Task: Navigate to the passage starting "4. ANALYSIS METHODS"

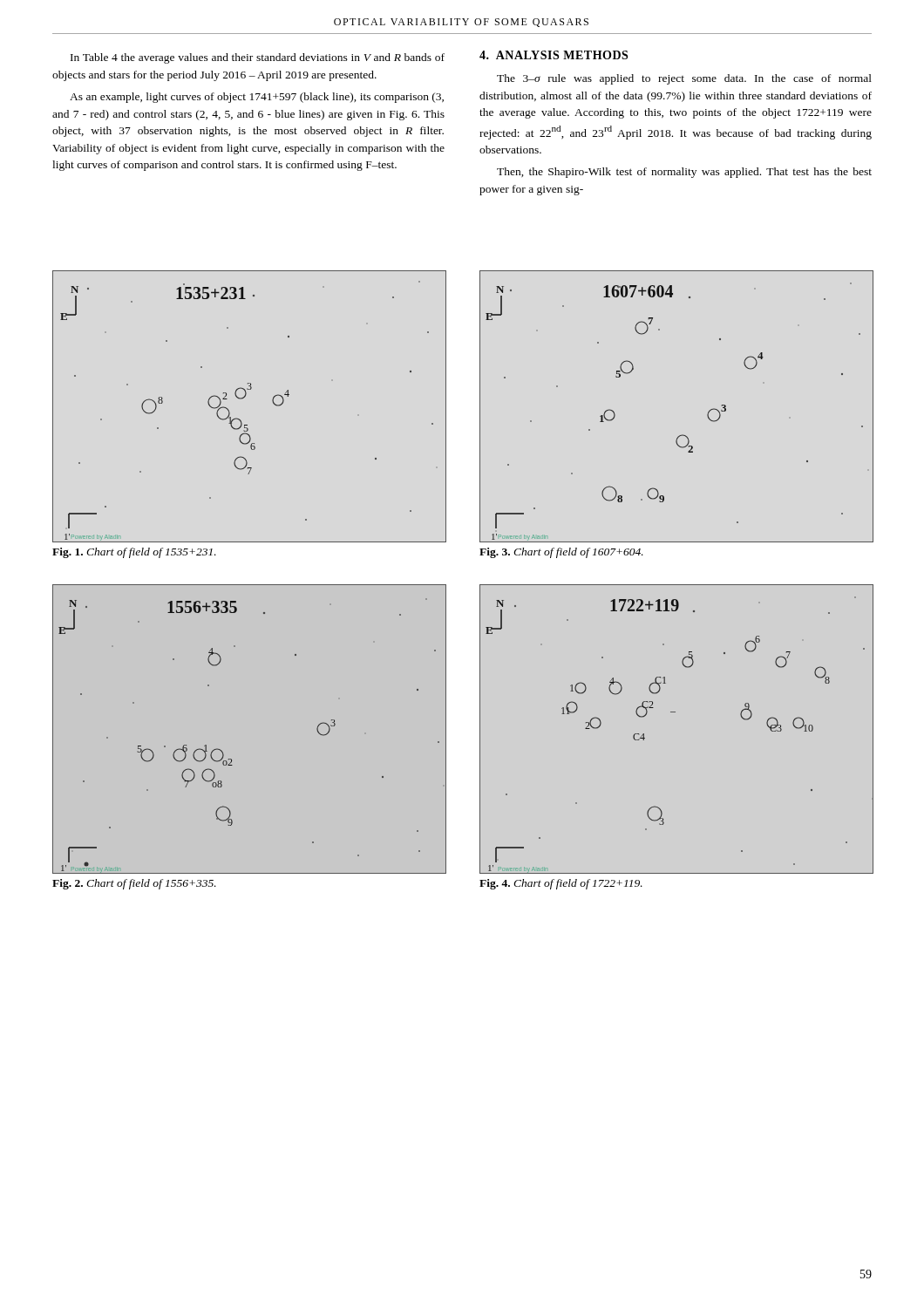Action: 554,55
